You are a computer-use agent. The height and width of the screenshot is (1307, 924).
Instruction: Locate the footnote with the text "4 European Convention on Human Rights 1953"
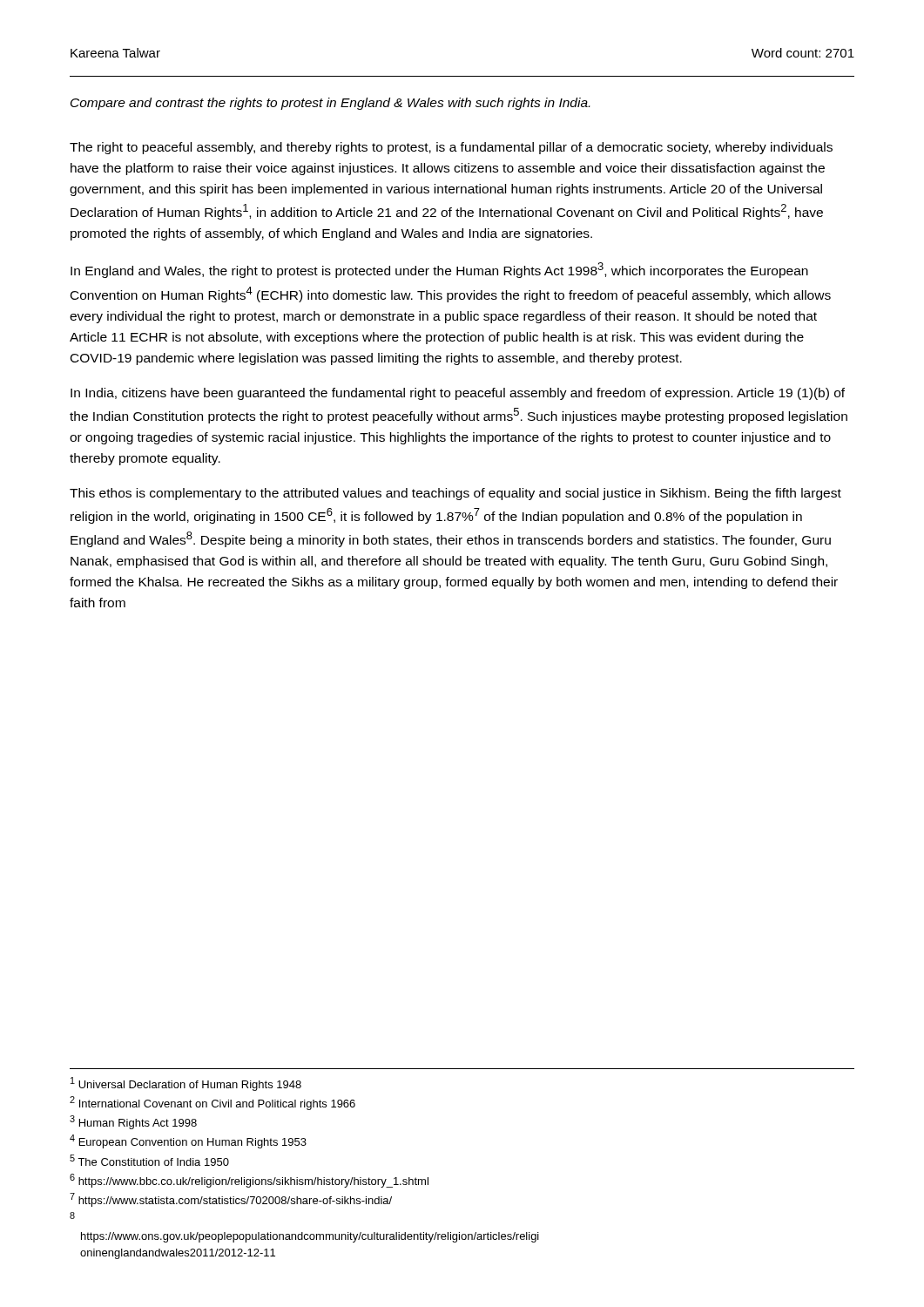point(188,1141)
